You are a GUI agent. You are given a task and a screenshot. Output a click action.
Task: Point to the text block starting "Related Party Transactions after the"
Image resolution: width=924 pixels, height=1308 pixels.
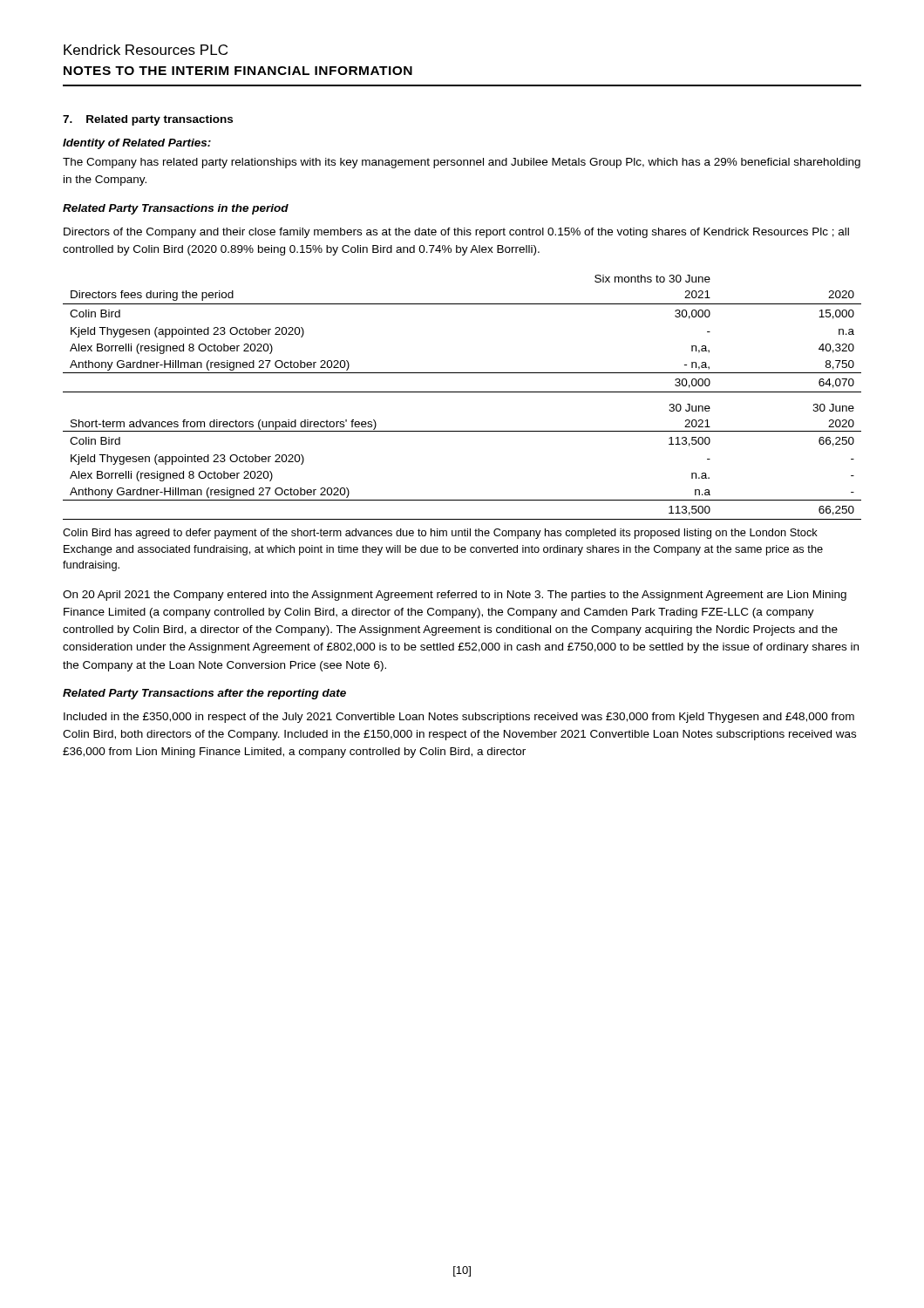[x=205, y=693]
